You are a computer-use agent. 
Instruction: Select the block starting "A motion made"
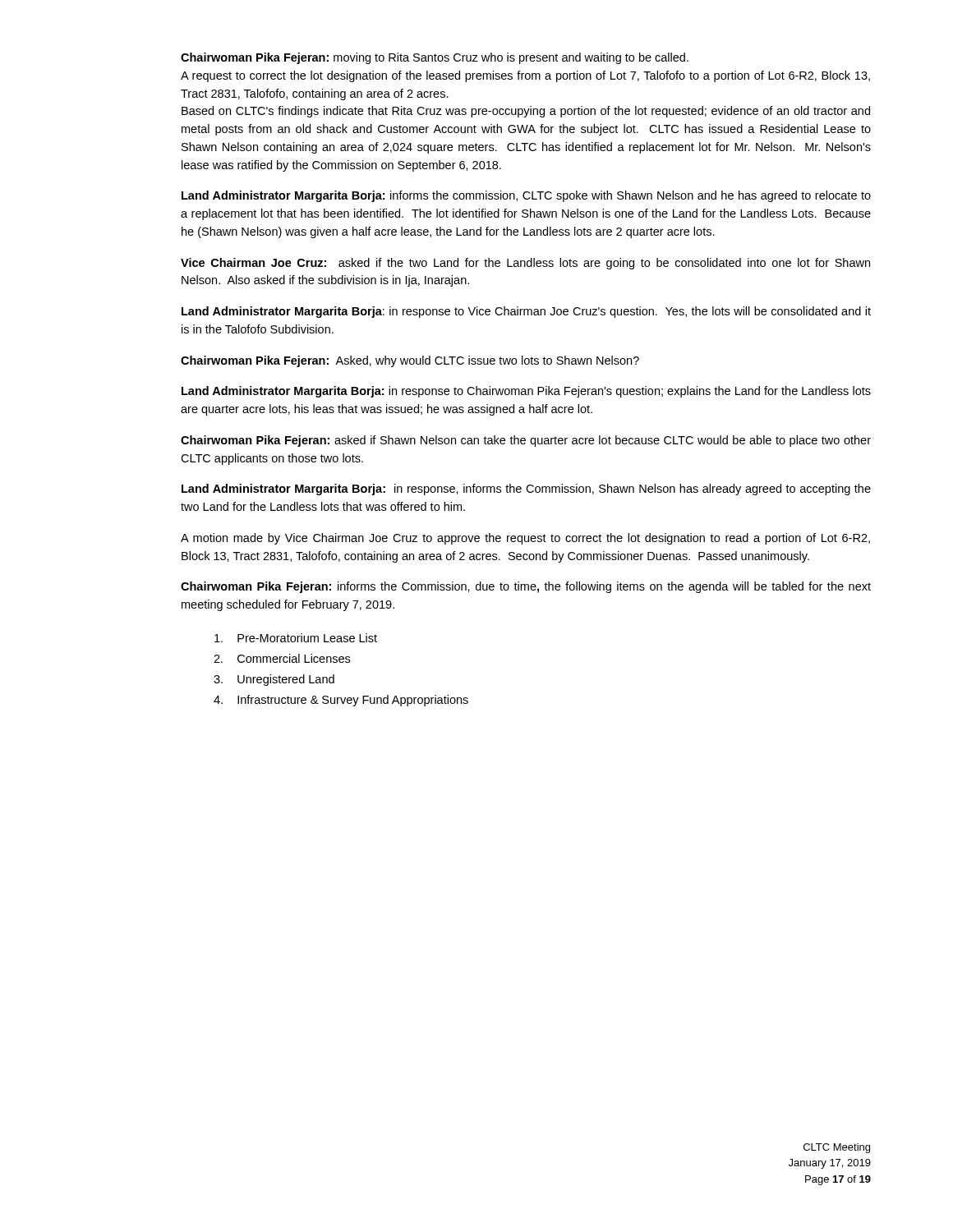click(526, 547)
